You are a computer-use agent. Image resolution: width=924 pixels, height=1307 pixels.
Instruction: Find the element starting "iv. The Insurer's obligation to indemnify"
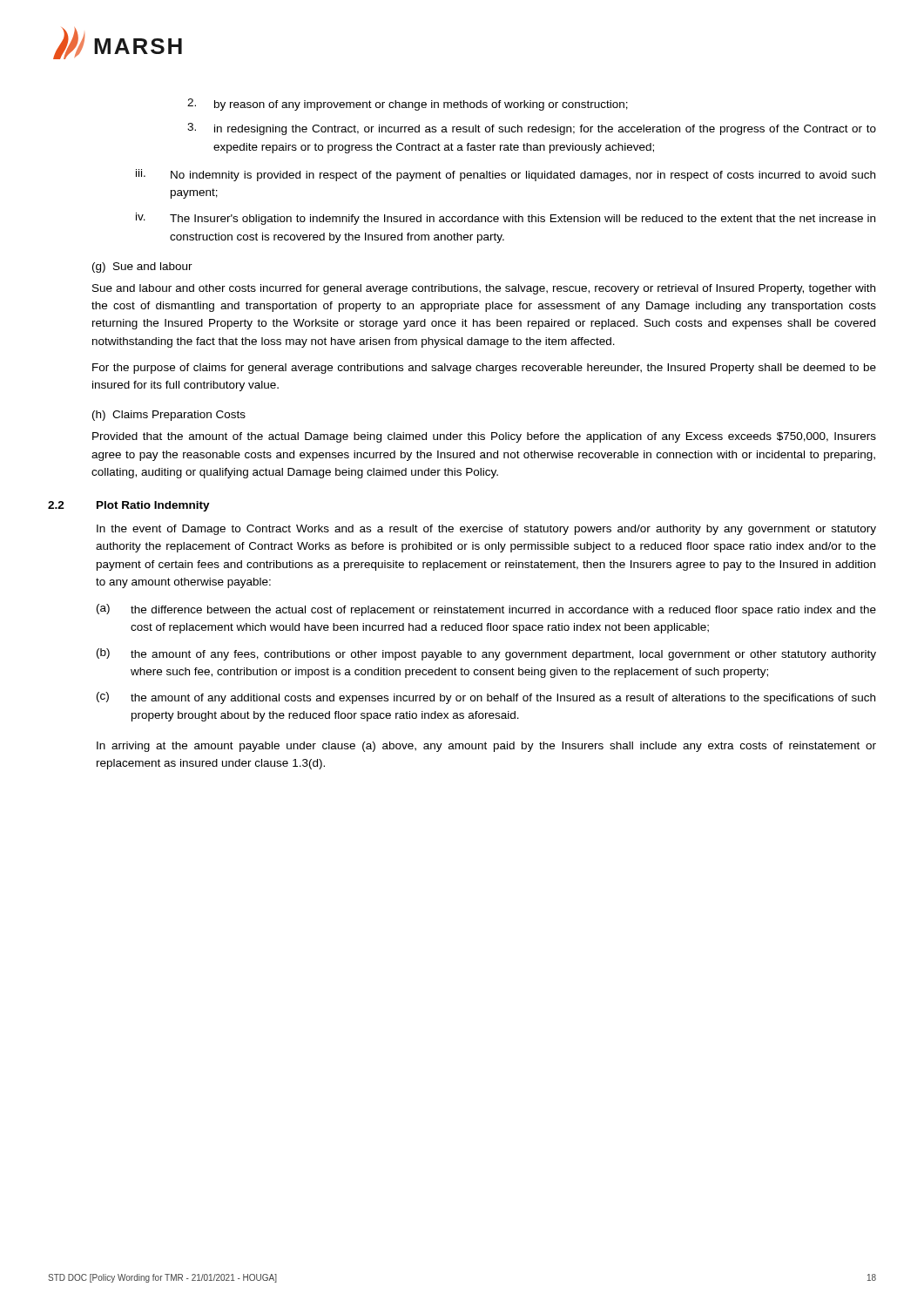coord(506,228)
